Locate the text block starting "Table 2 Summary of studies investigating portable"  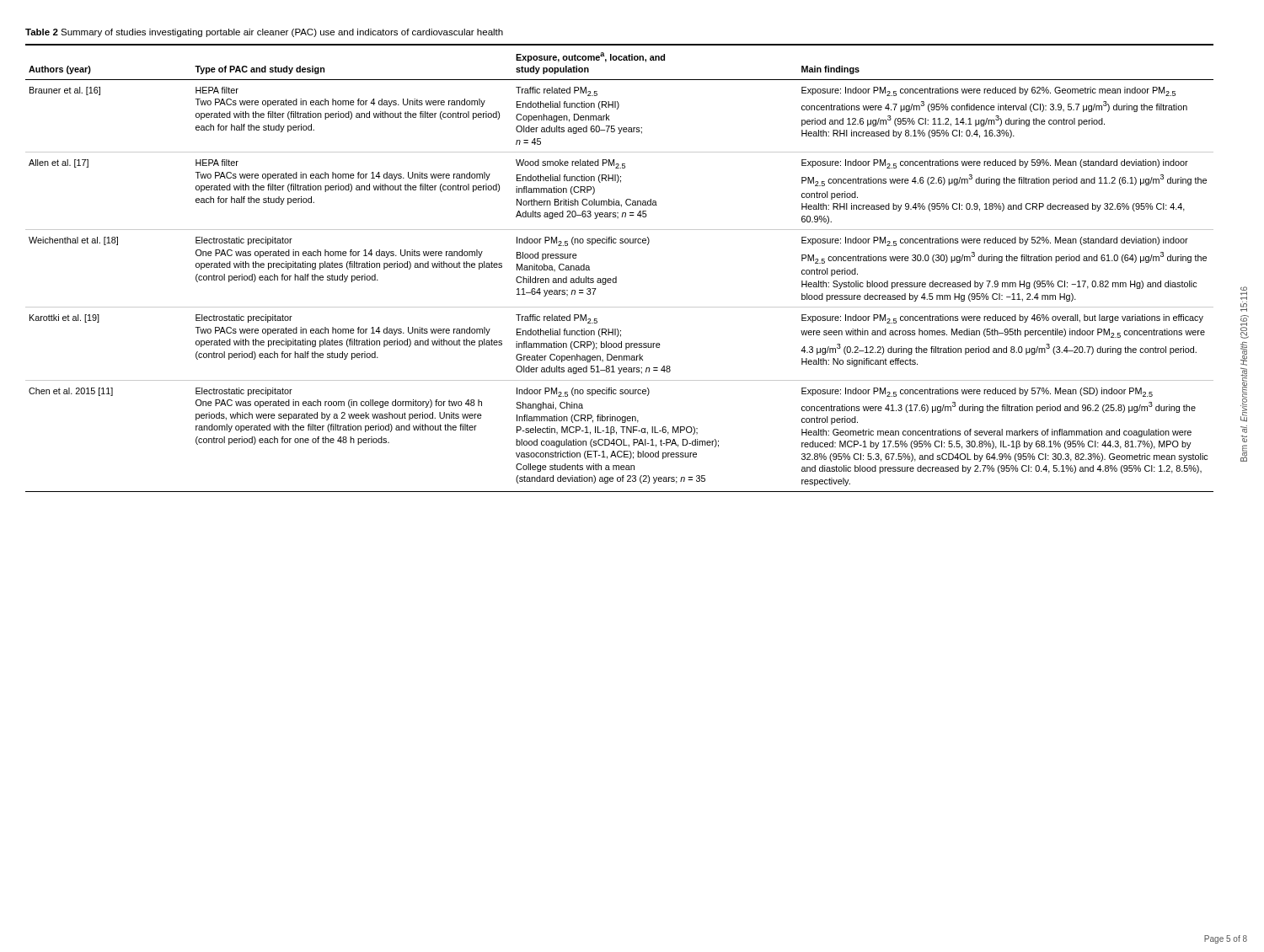(264, 32)
